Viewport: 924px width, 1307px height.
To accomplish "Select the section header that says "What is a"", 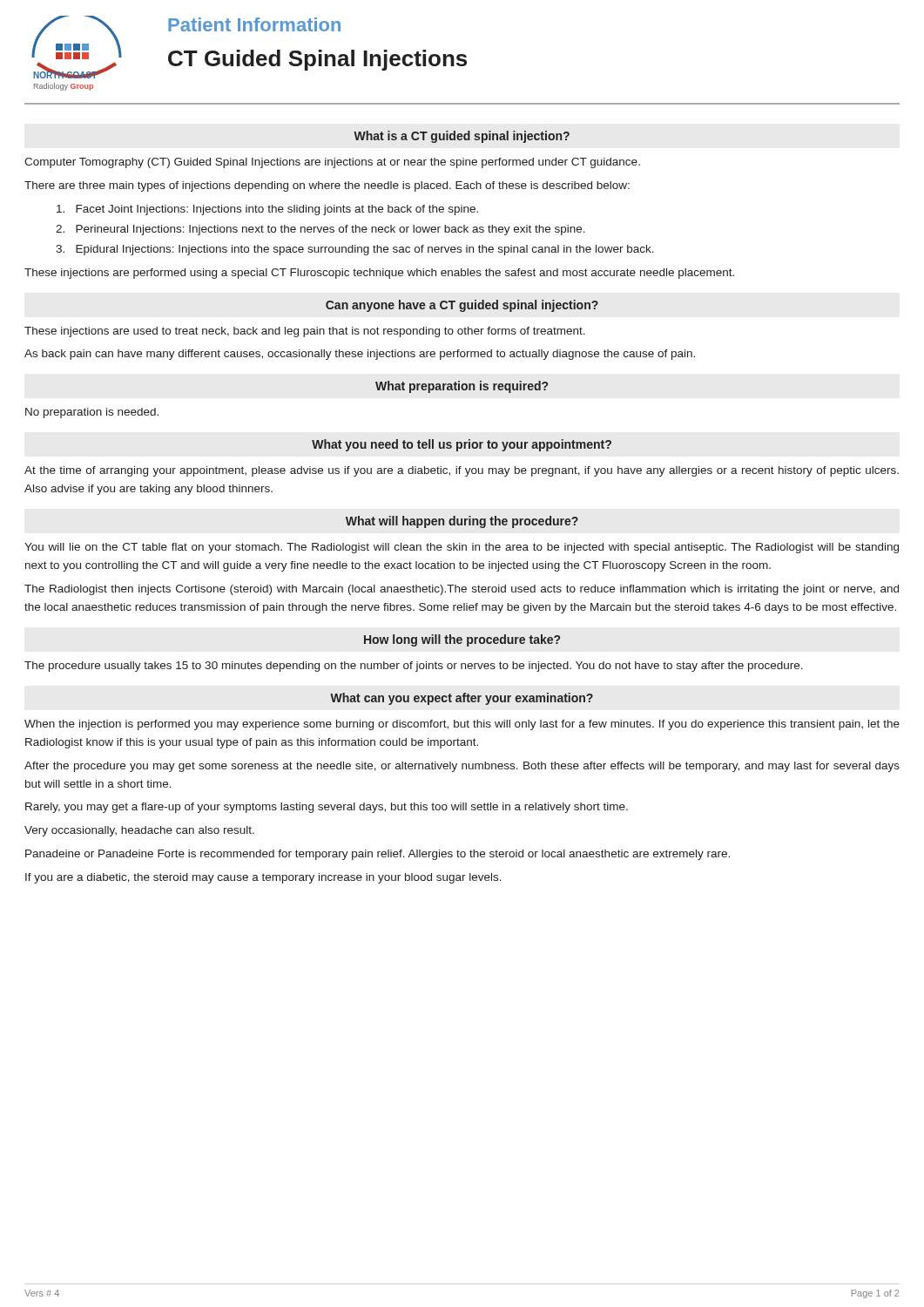I will 462,136.
